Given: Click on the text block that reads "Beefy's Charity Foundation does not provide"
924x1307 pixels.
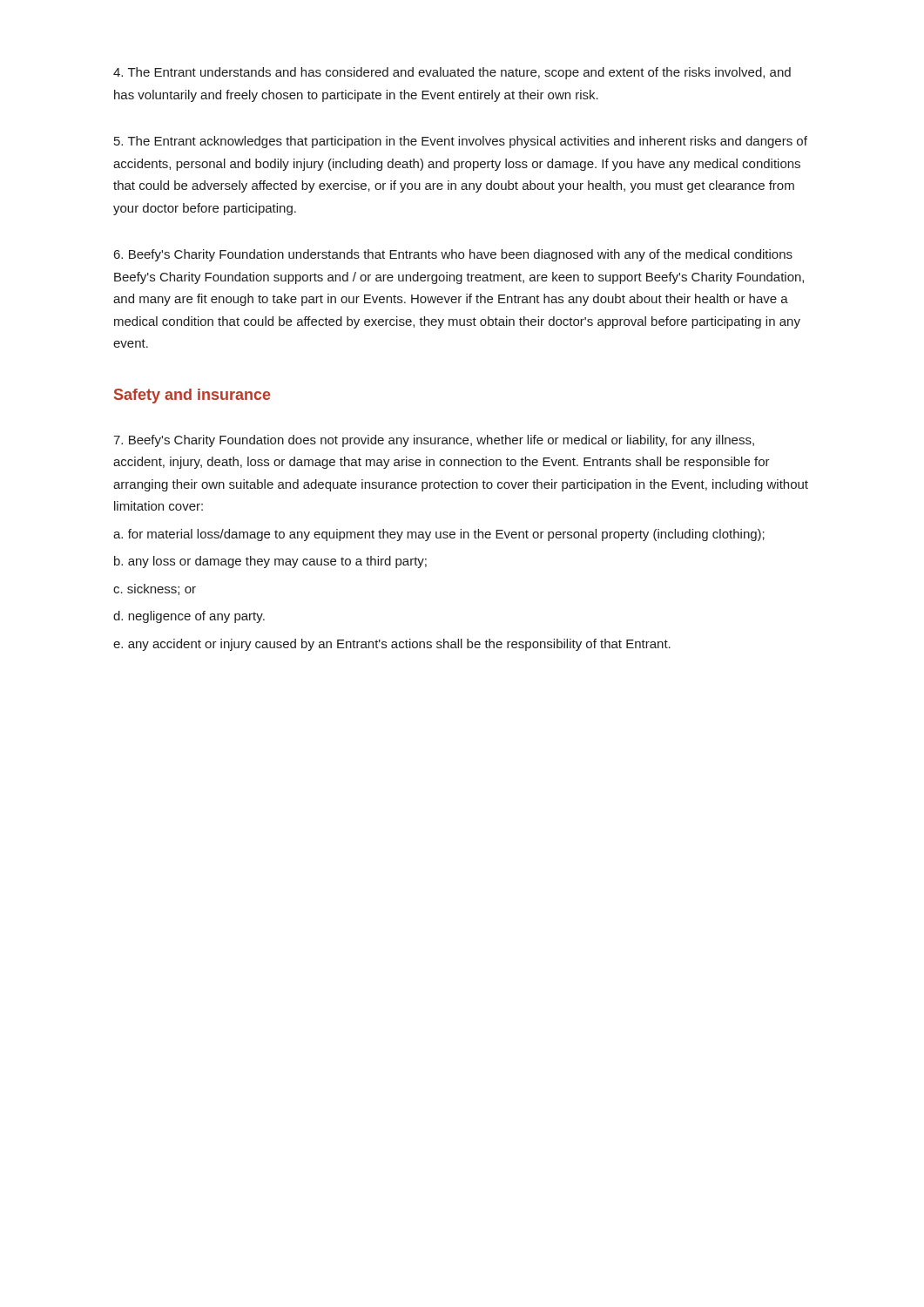Looking at the screenshot, I should pyautogui.click(x=461, y=472).
